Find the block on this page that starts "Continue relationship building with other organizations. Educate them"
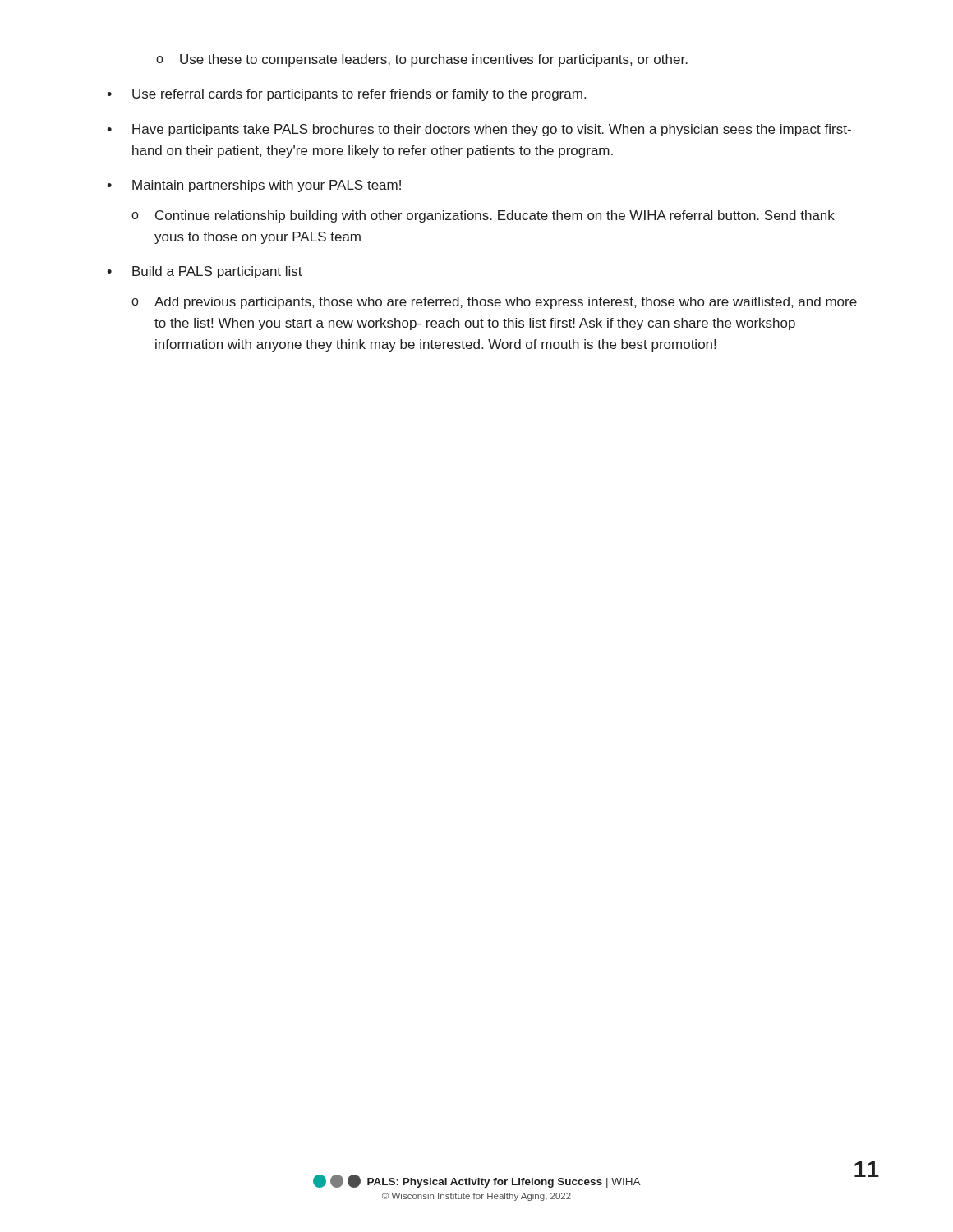 495,226
